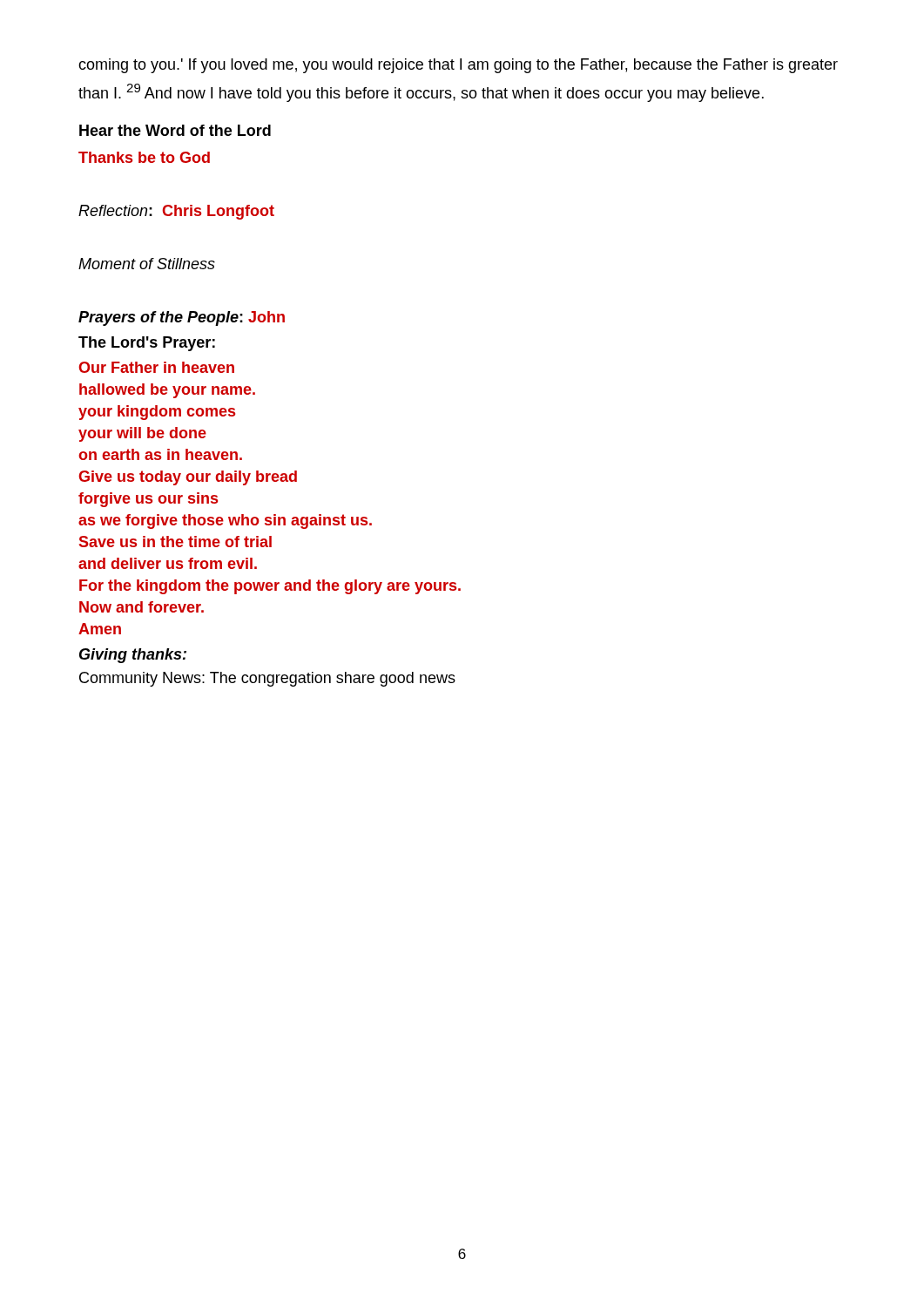Screen dimensions: 1307x924
Task: Find the text block that reads "Community News: The"
Action: coord(267,678)
